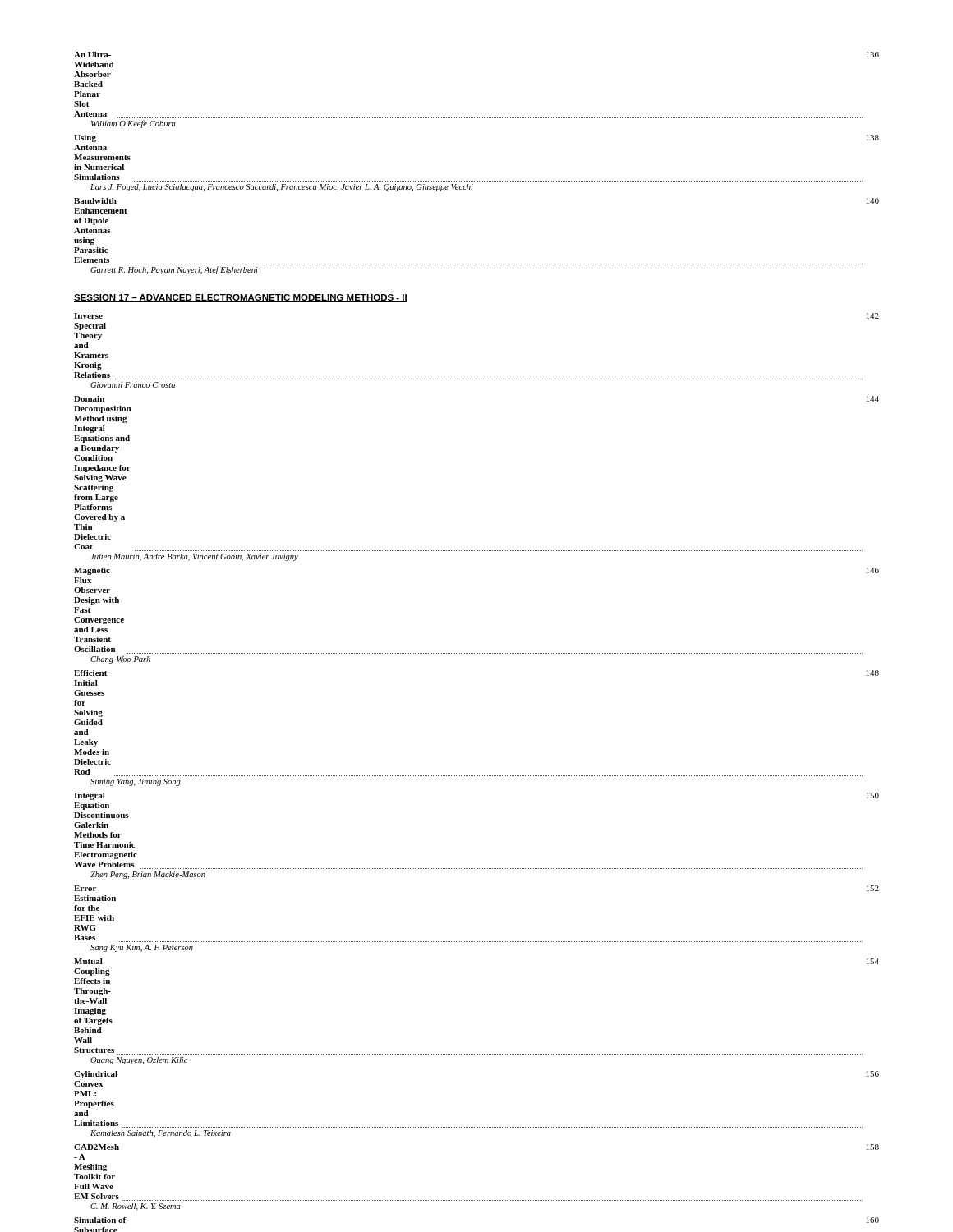Point to the block starting "Mutual Coupling Effects in"
953x1232 pixels.
tap(84, 961)
